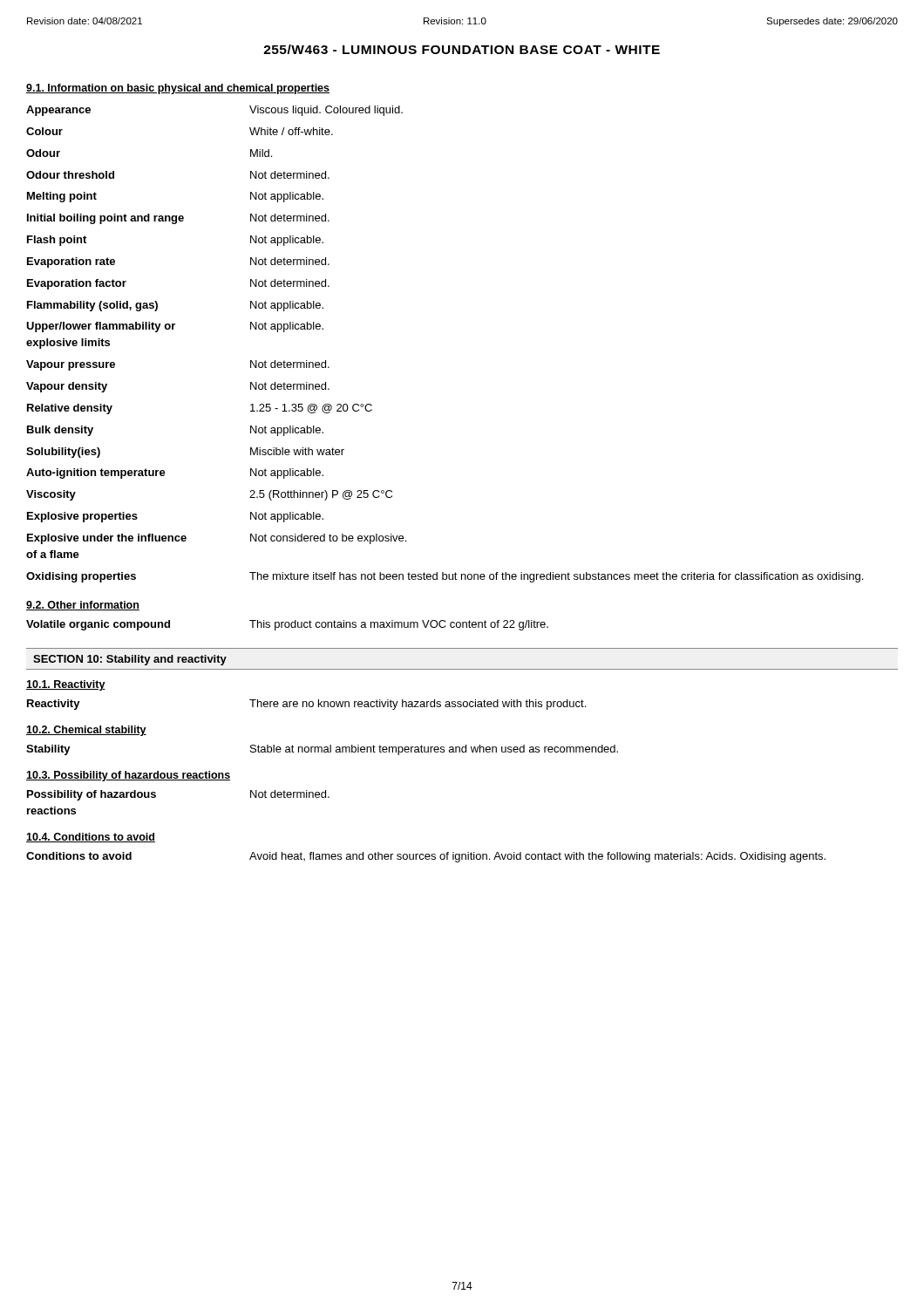
Task: Locate the block starting "Volatile organic compound This"
Action: (462, 625)
